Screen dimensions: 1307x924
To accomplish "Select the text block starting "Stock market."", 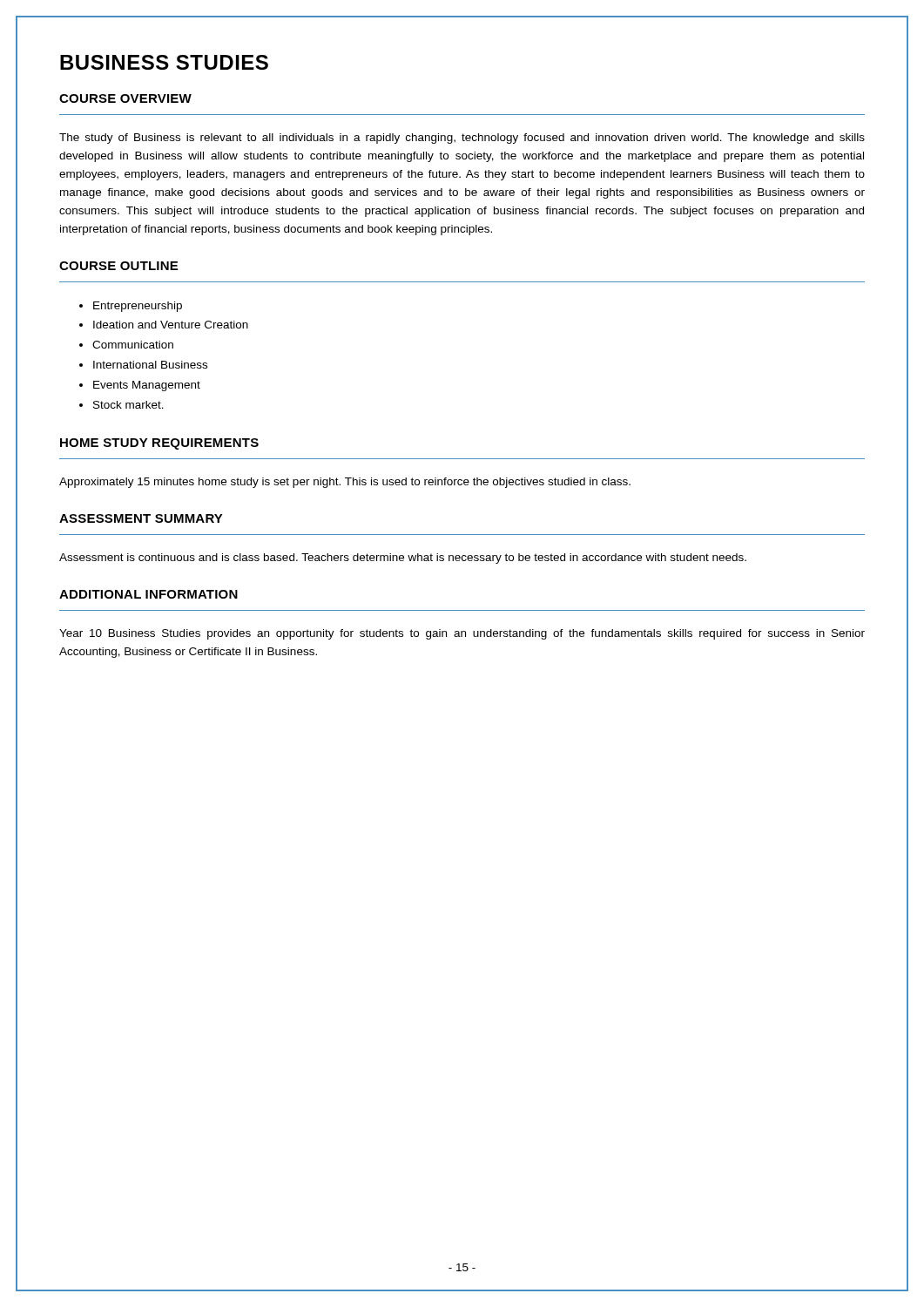I will [x=128, y=405].
